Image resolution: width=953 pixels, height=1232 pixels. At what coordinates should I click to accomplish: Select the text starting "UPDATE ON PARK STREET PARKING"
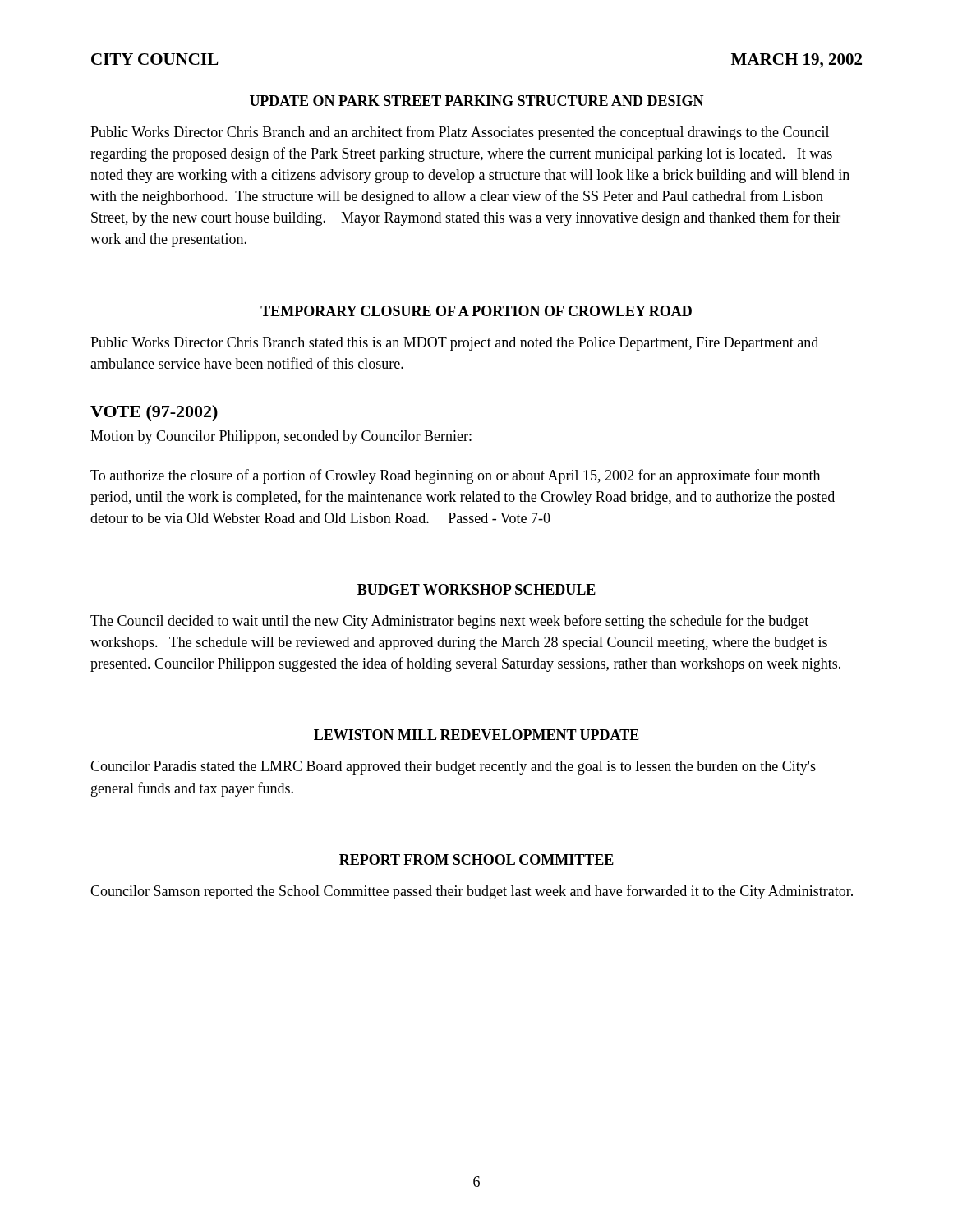coord(476,101)
